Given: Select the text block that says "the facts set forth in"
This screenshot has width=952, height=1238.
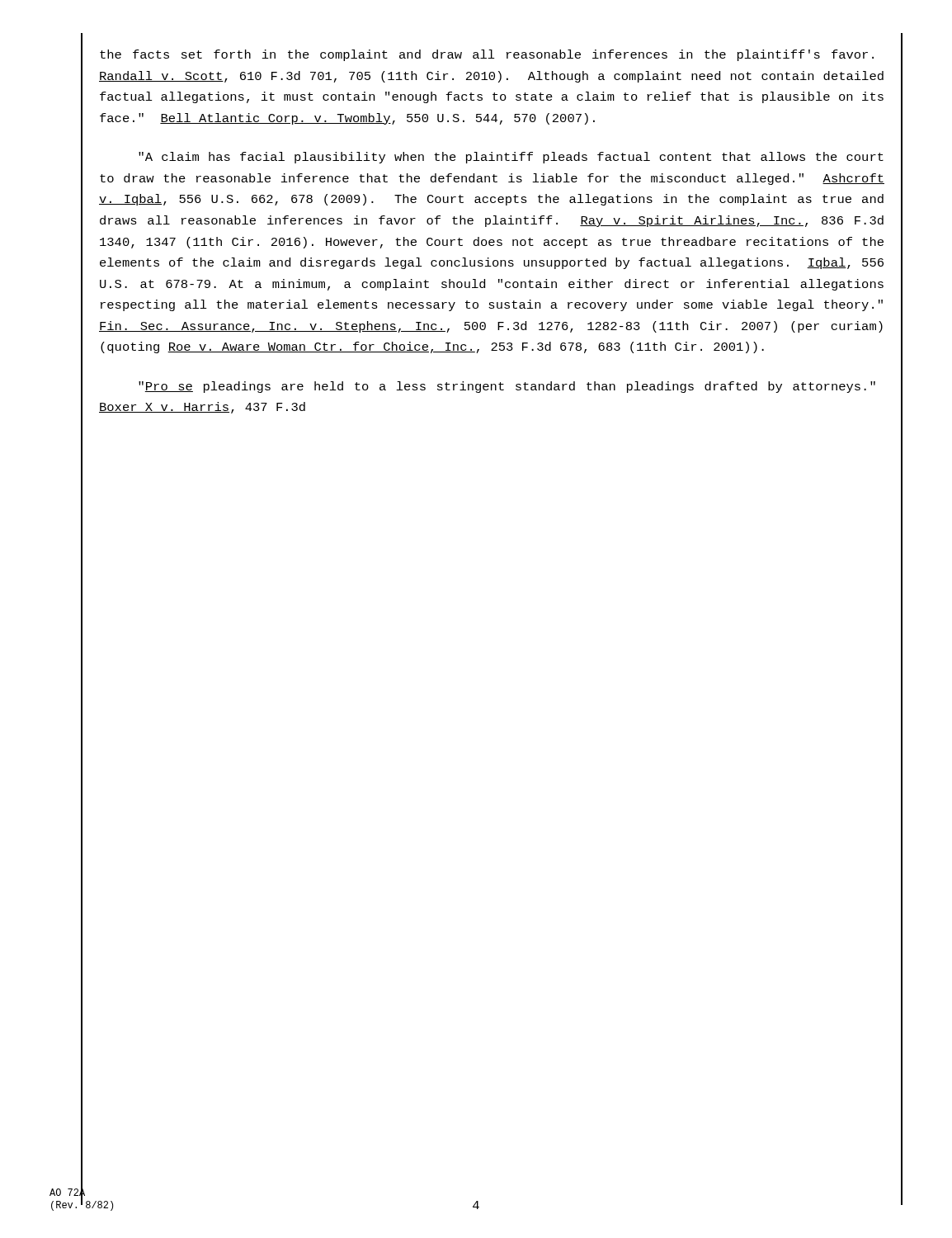Looking at the screenshot, I should click(492, 88).
